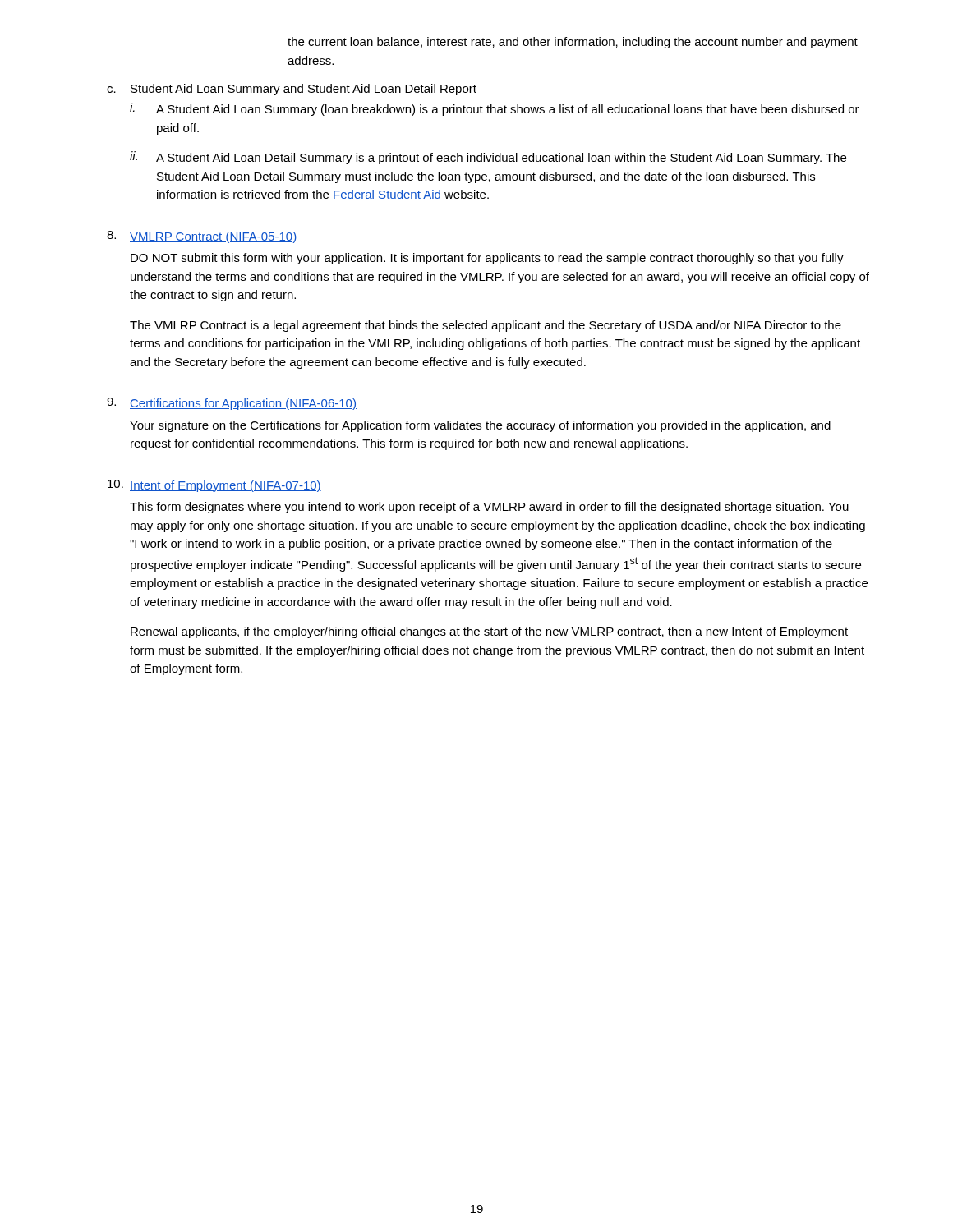The image size is (953, 1232).
Task: Find the block on this page that starts "Renewal applicants, if the employer/hiring official changes at"
Action: pyautogui.click(x=497, y=650)
